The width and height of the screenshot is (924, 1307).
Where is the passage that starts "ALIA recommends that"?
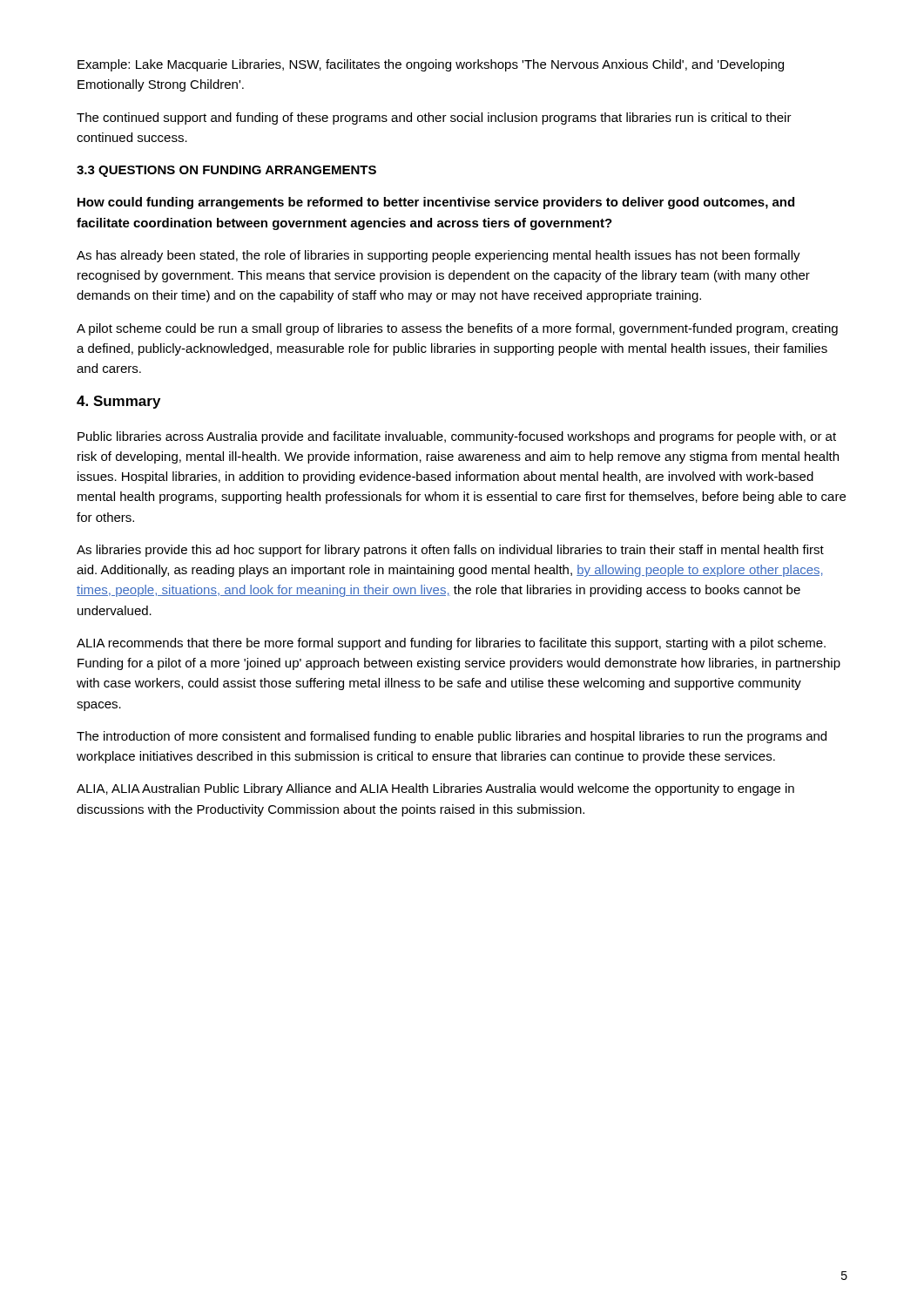click(x=462, y=673)
